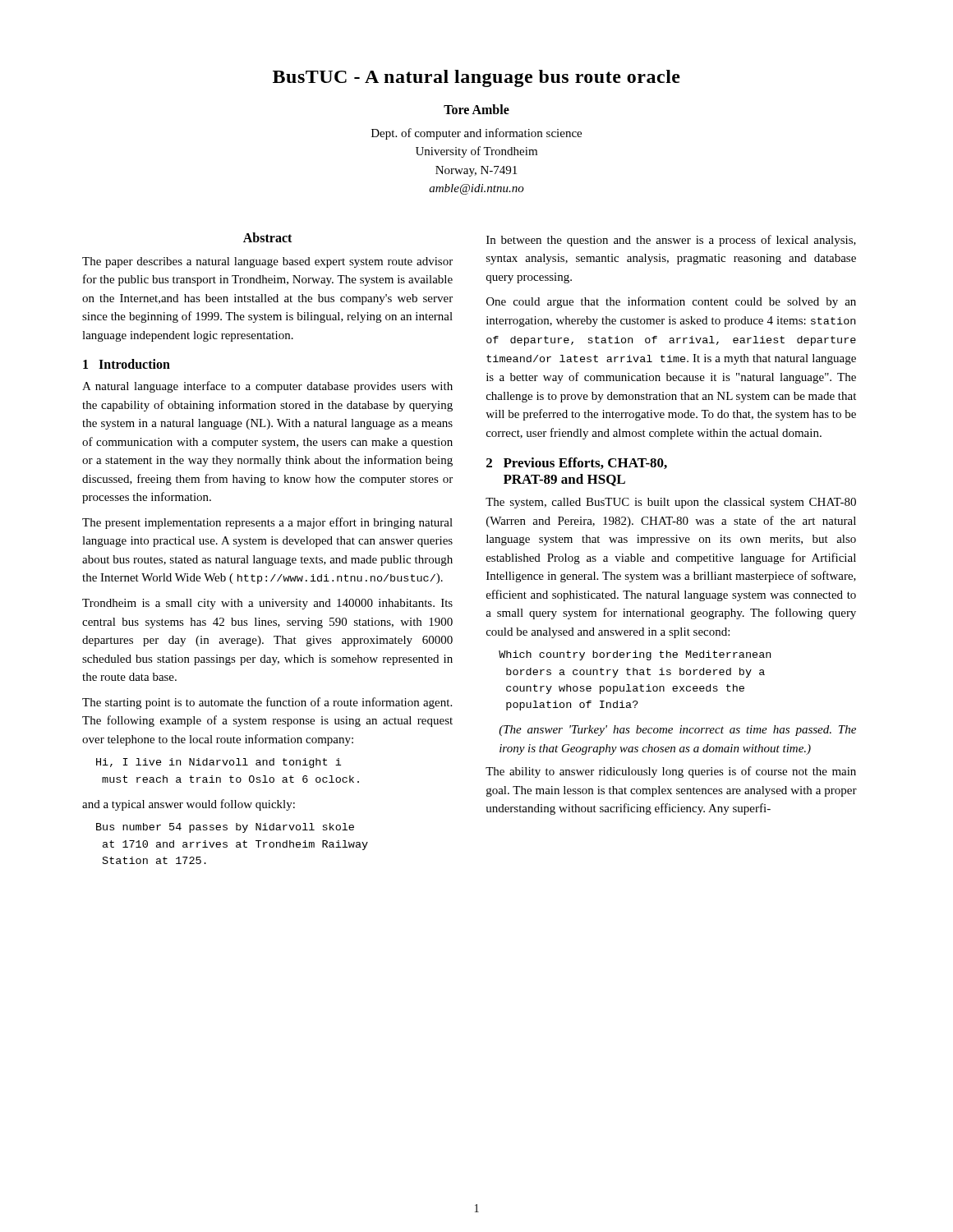The image size is (953, 1232).
Task: Point to the block beginning "The paper describes a natural language"
Action: coord(268,298)
